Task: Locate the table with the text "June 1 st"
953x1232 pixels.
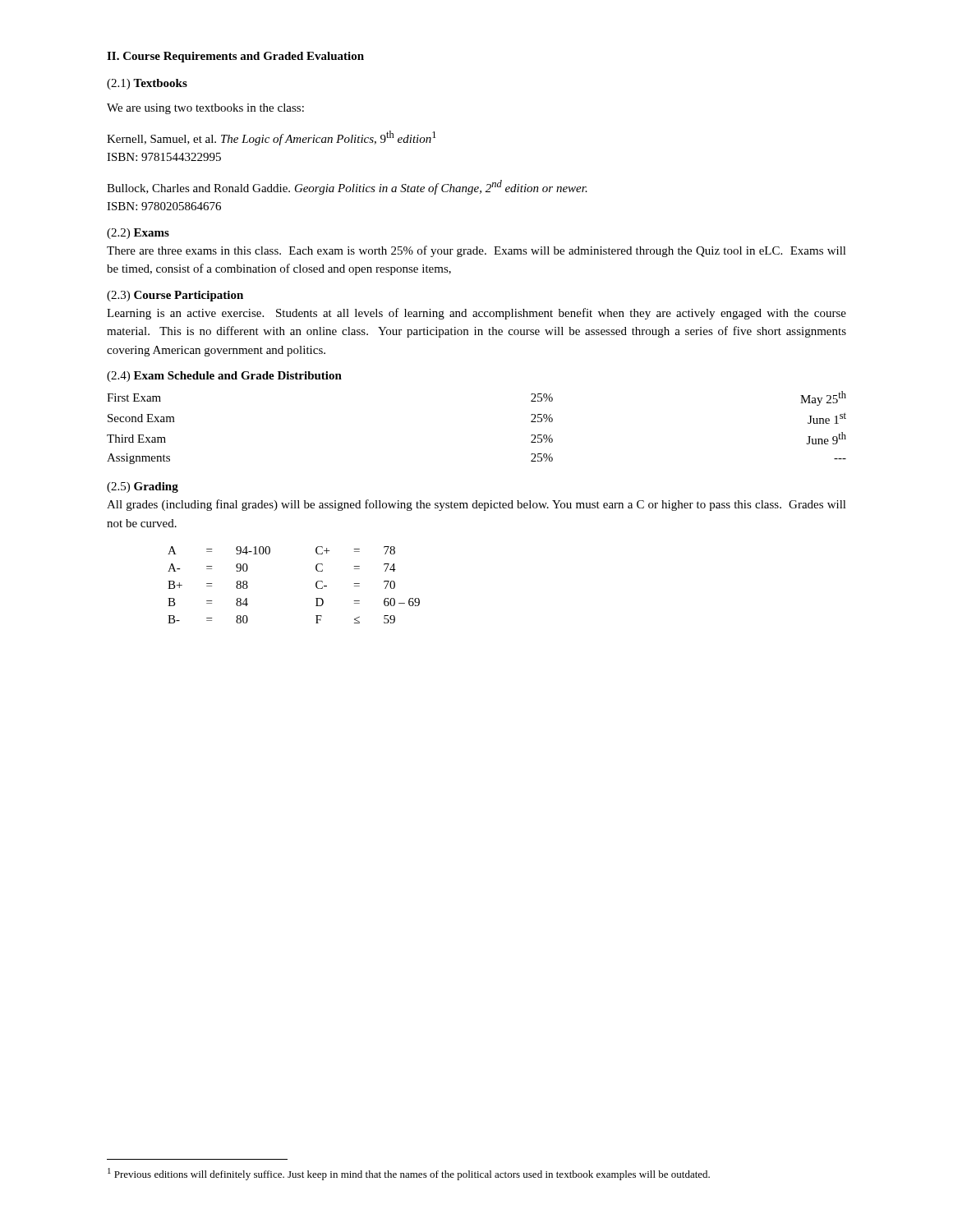Action: (x=476, y=427)
